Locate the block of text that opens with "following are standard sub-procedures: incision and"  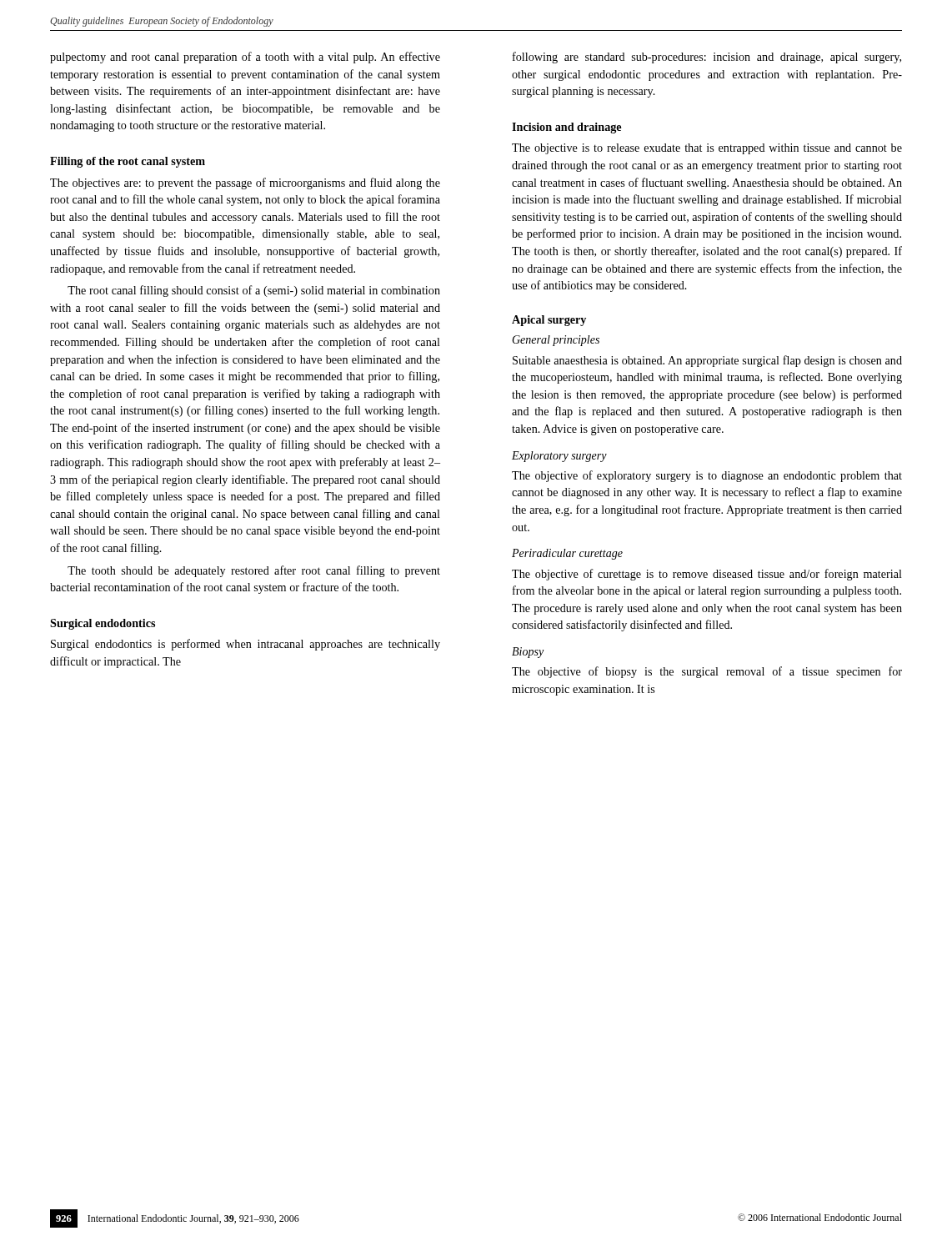tap(707, 74)
